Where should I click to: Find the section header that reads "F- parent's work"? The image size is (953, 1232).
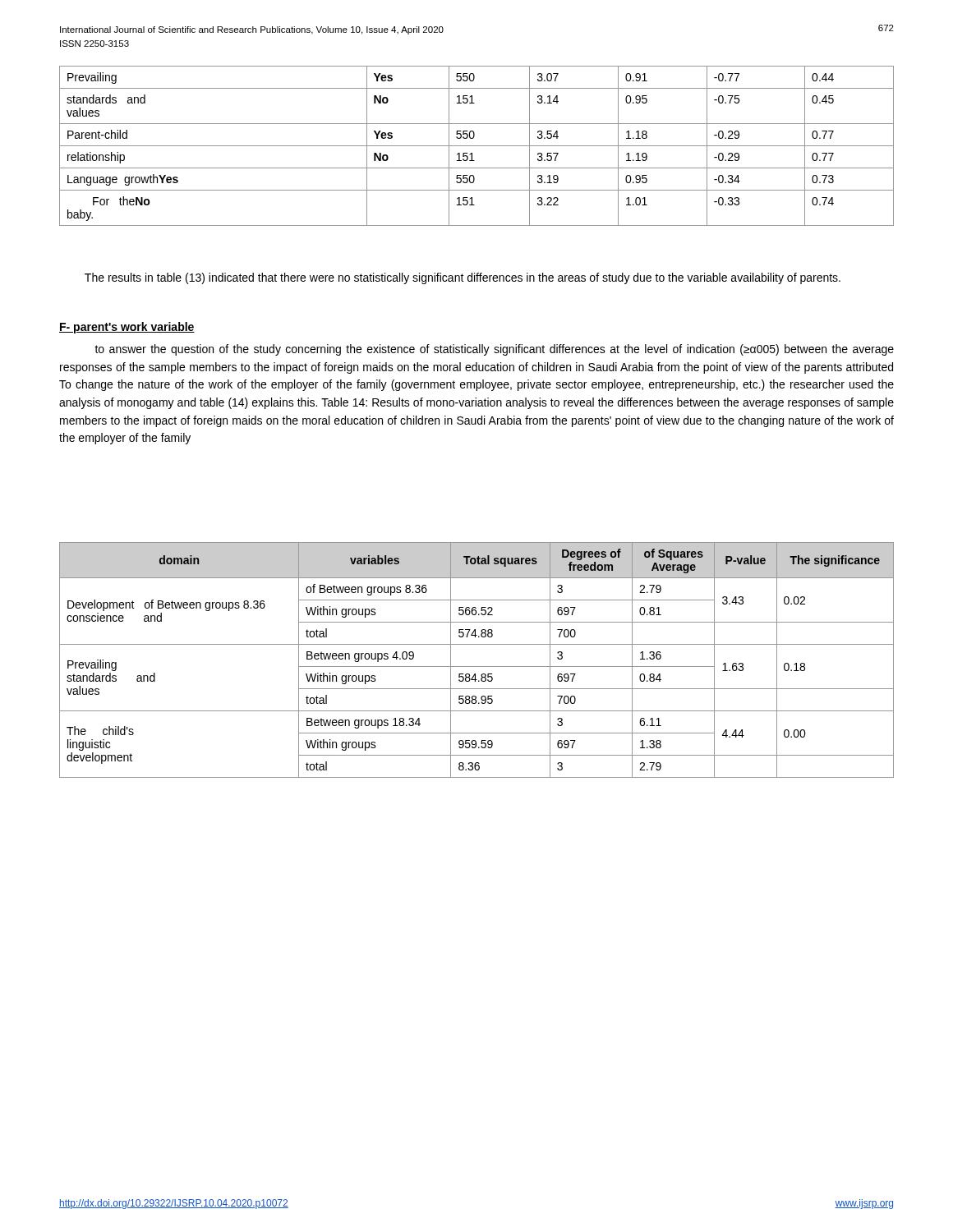tap(127, 327)
